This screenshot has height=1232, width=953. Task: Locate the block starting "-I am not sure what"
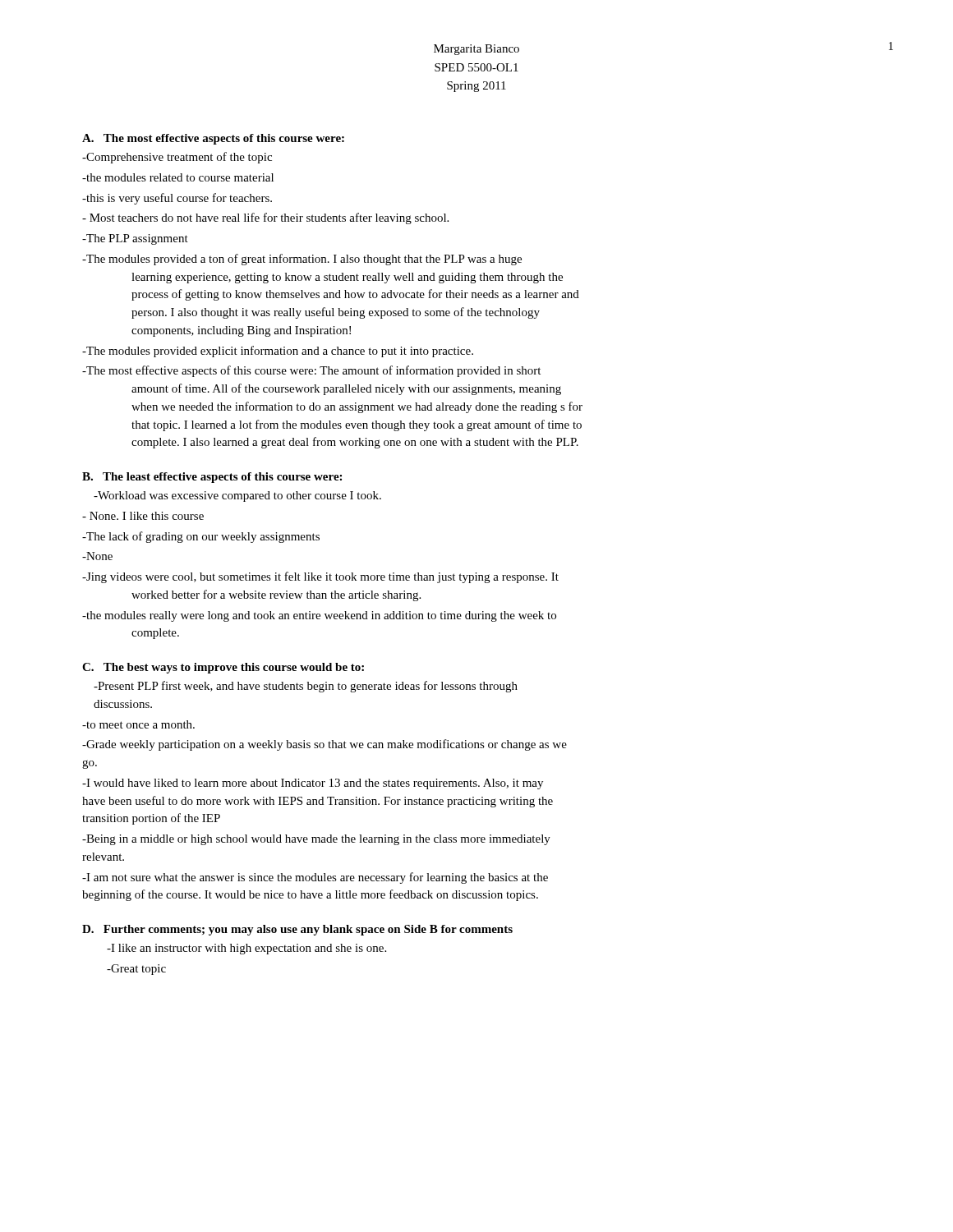click(315, 886)
